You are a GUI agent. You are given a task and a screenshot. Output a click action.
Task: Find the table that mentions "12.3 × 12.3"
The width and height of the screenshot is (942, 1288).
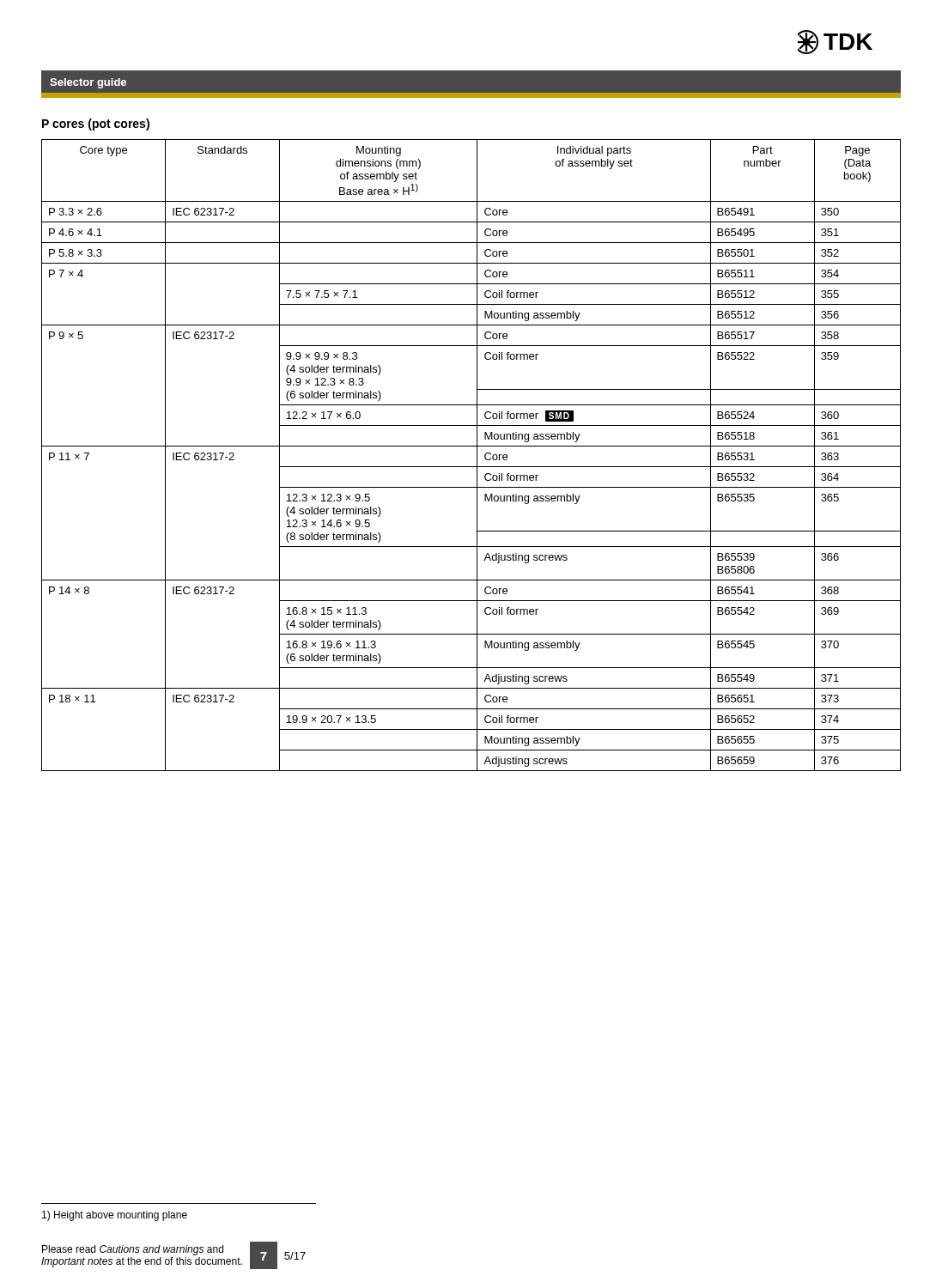coord(471,455)
